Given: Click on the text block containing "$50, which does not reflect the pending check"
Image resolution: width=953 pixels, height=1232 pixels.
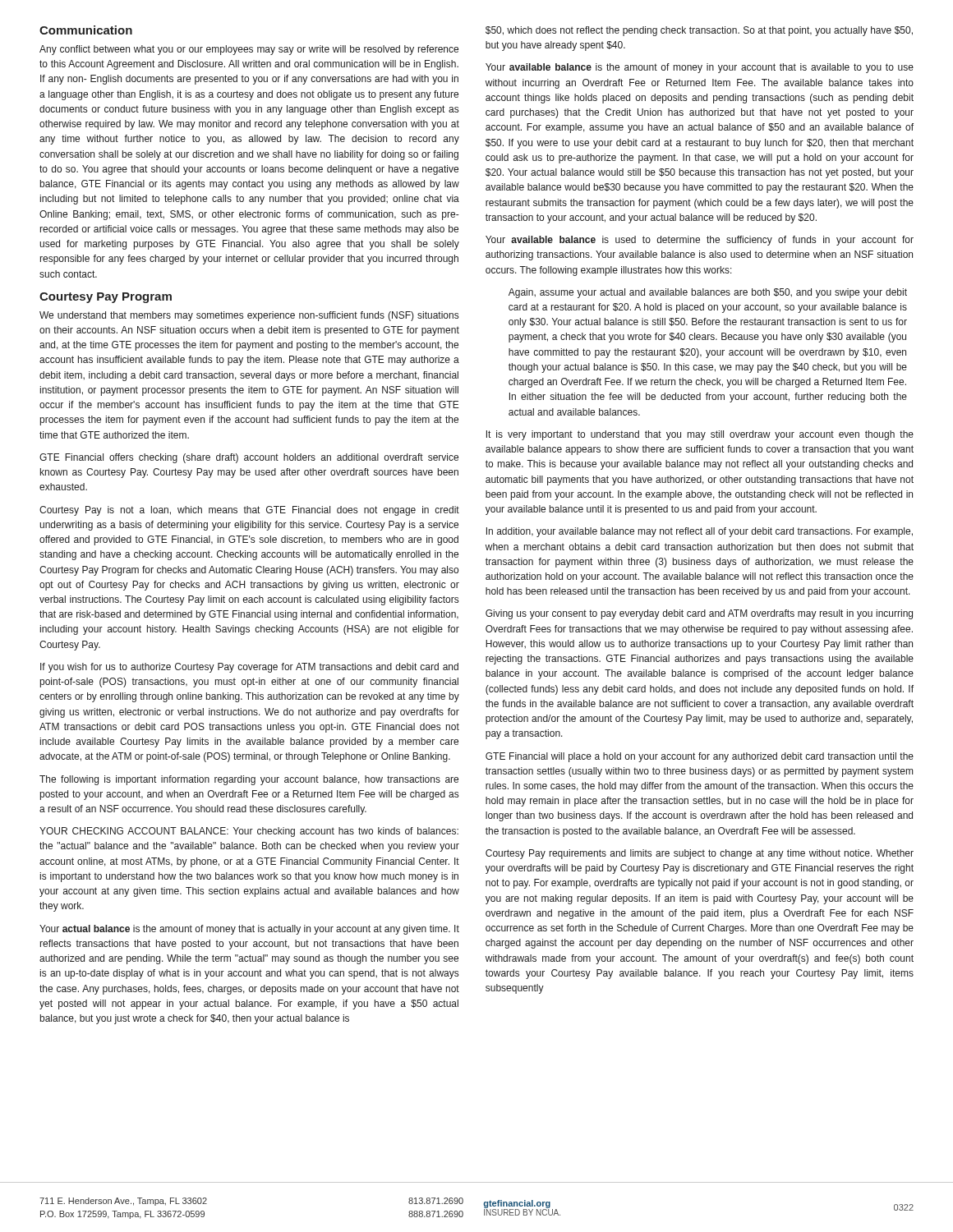Looking at the screenshot, I should click(699, 38).
